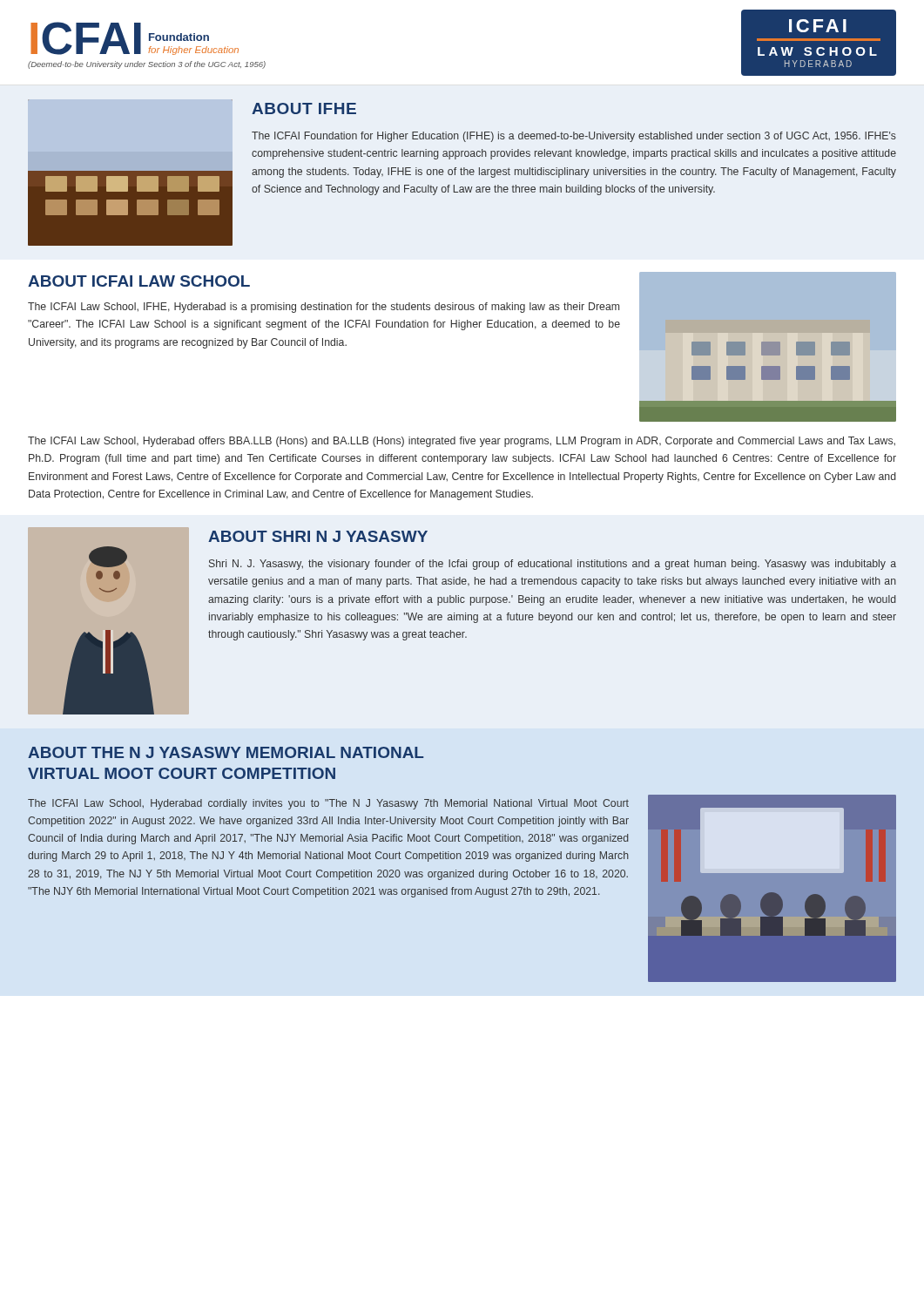Select the text block that reads "The ICFAI Law School, Hyderabad offers BBA.LLB"
Image resolution: width=924 pixels, height=1307 pixels.
(x=462, y=467)
